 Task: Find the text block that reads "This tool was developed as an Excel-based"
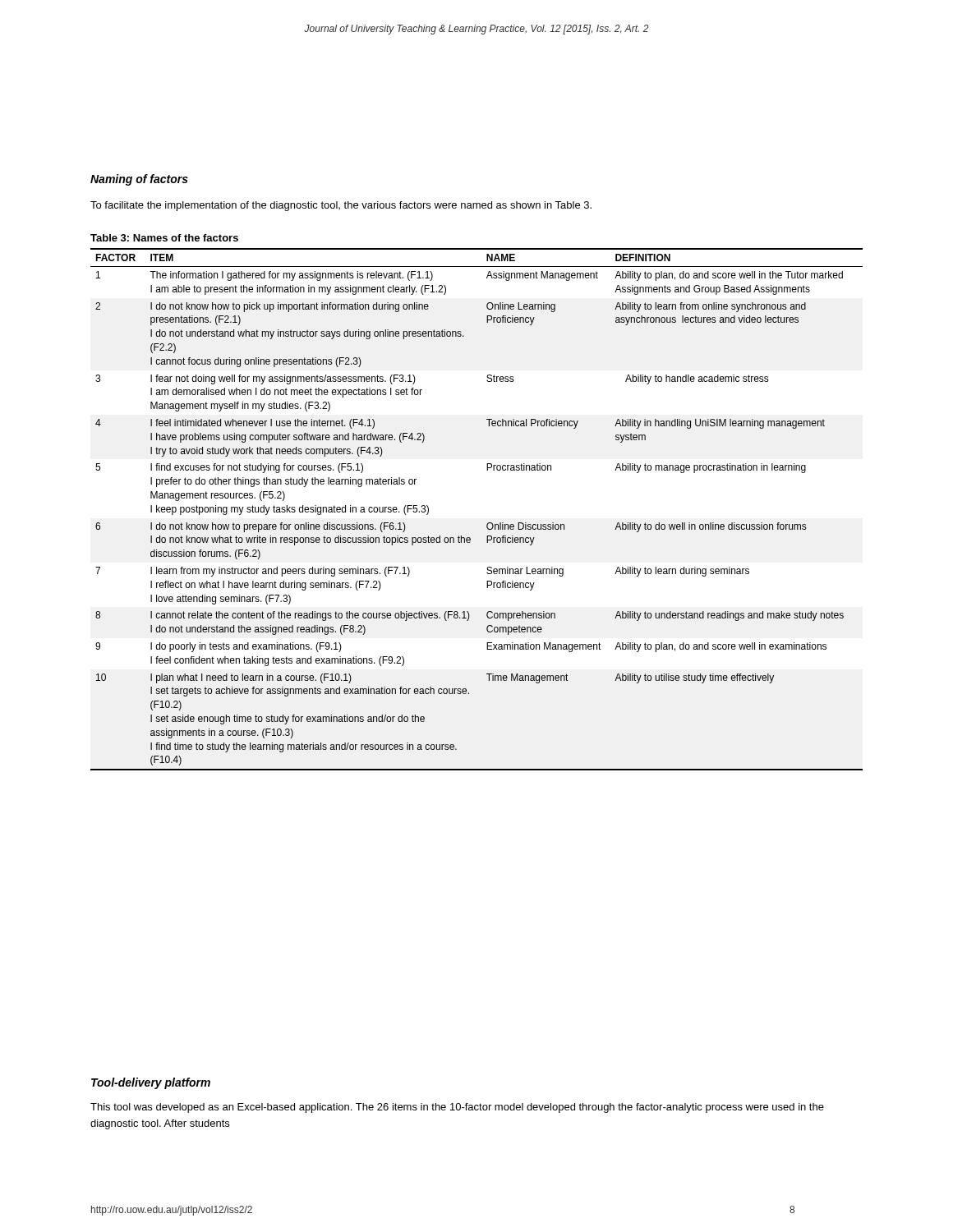457,1115
